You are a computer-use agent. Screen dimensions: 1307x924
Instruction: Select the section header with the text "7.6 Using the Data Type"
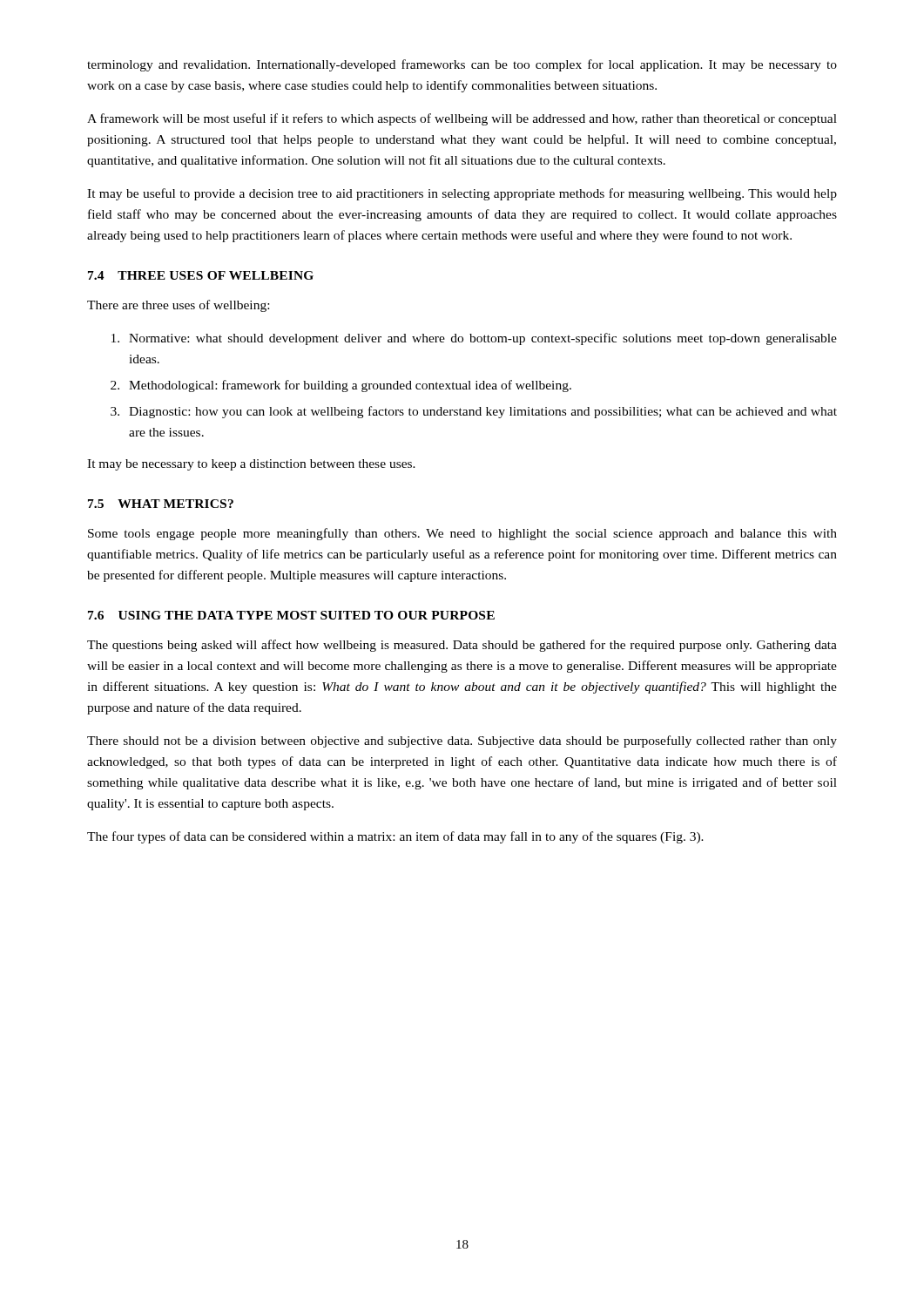(x=291, y=615)
